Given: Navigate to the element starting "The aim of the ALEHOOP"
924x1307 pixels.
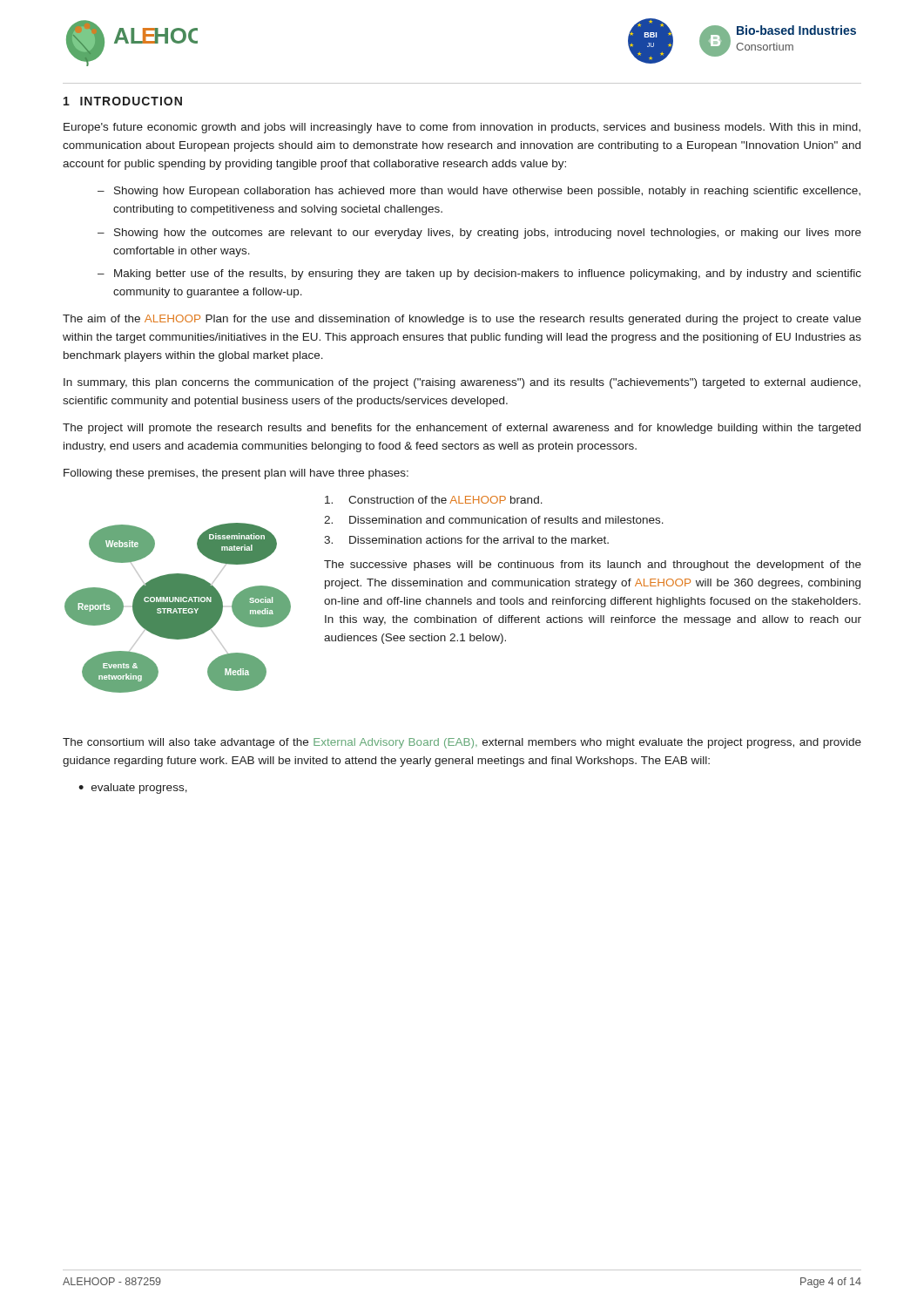Looking at the screenshot, I should [462, 337].
